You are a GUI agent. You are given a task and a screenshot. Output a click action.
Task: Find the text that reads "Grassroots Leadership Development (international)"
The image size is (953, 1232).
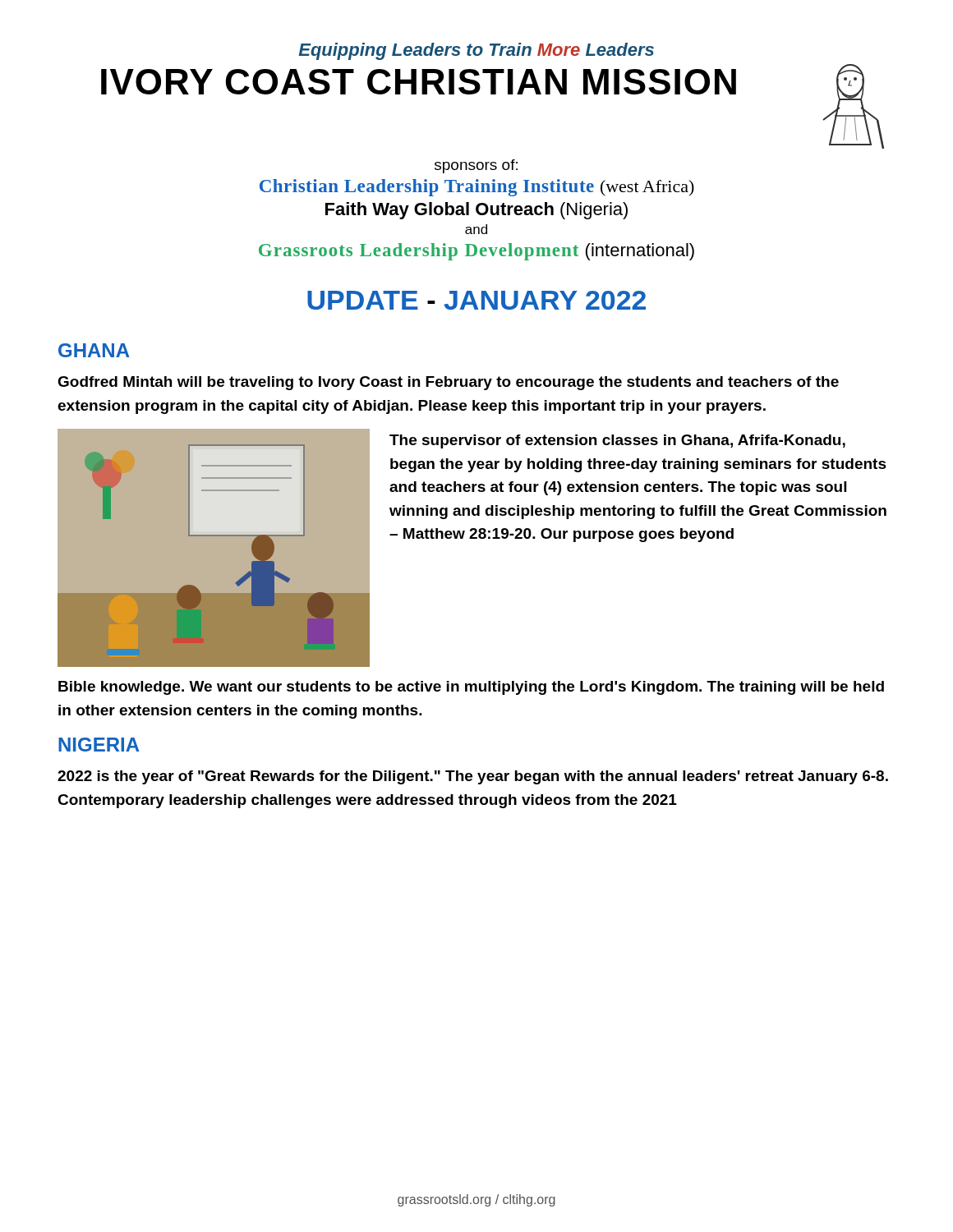[x=476, y=250]
